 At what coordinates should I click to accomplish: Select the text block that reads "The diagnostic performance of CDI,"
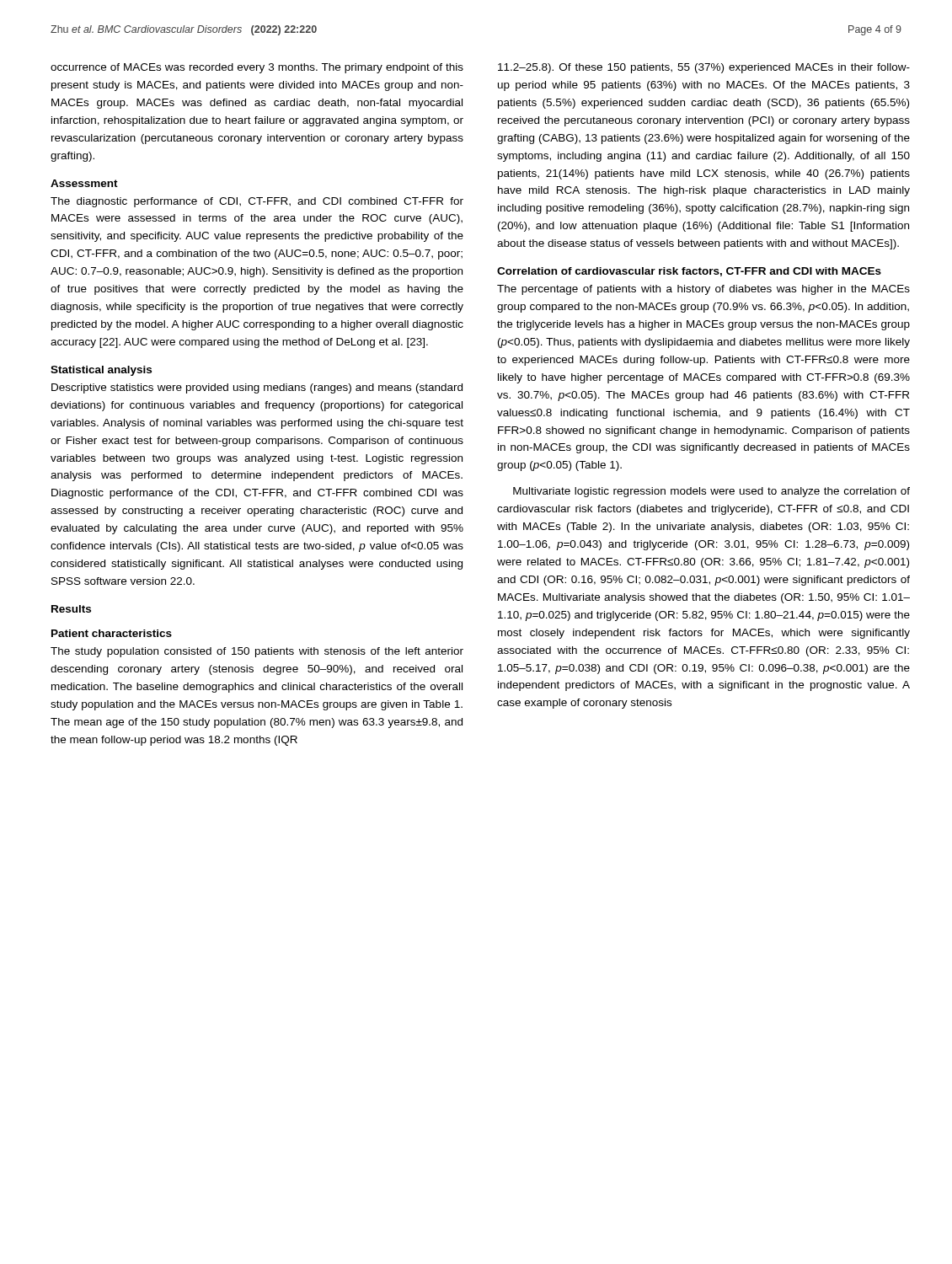coord(257,271)
